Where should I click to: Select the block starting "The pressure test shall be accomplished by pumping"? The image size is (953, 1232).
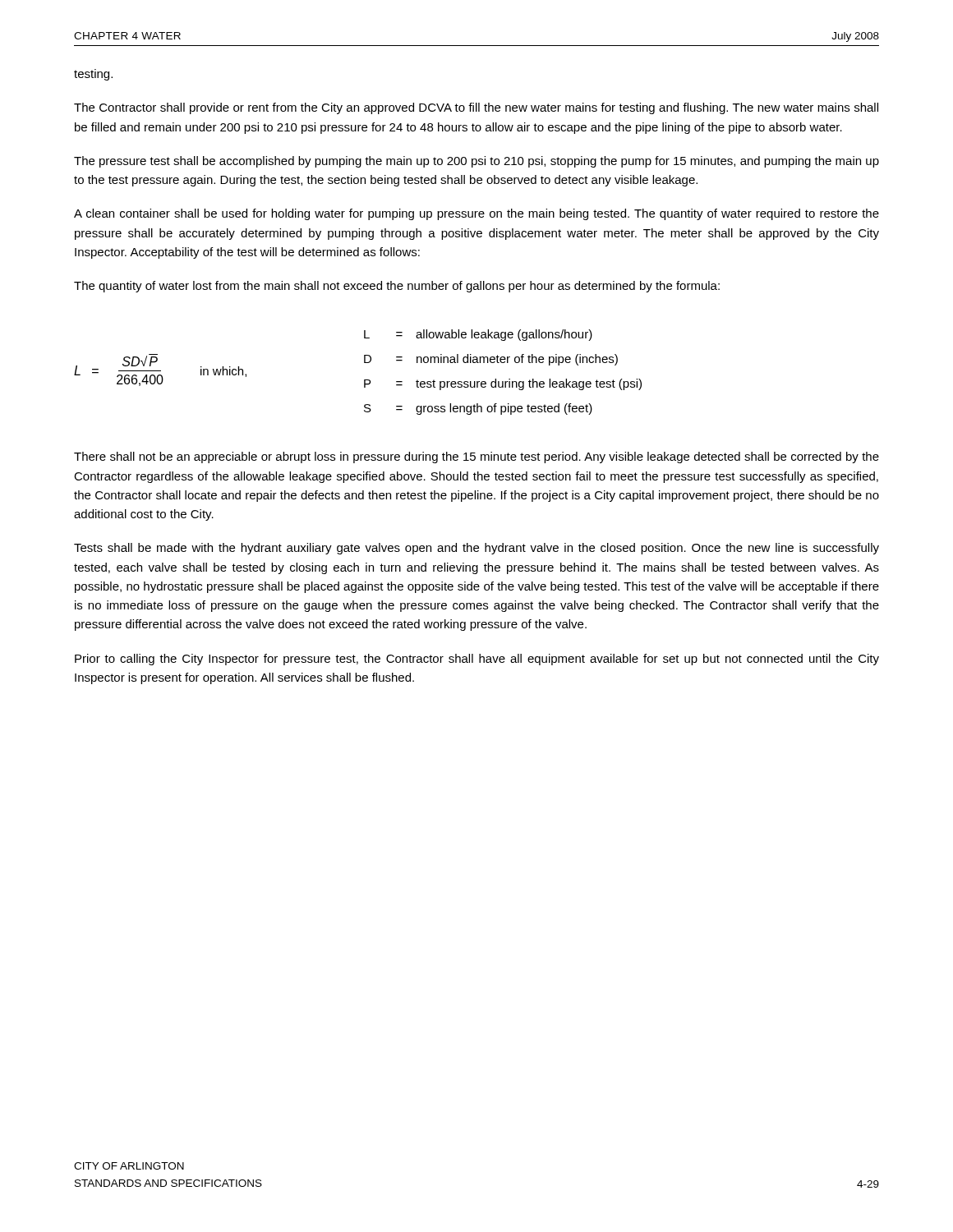pos(476,170)
